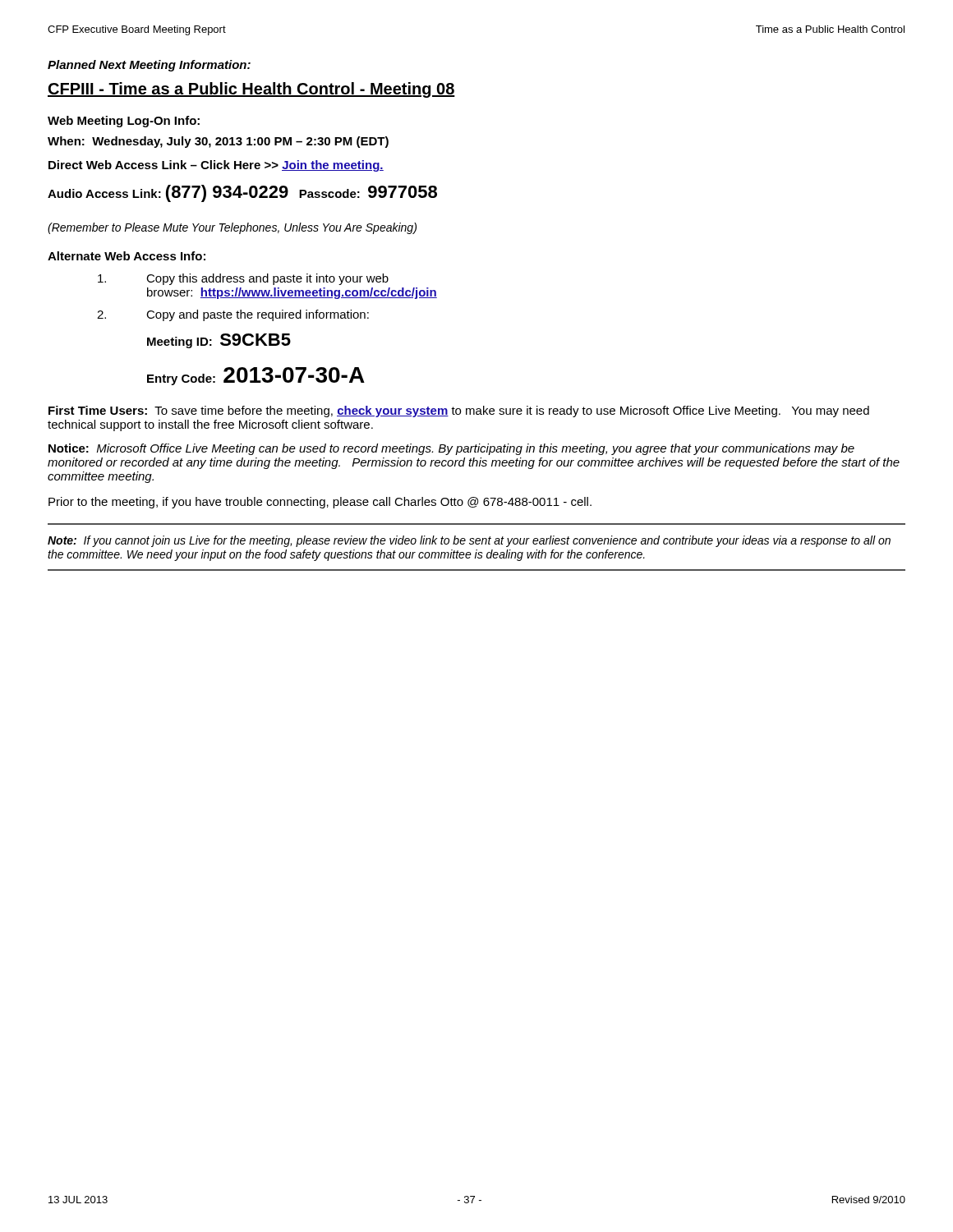Navigate to the element starting "Planned Next Meeting Information:"

pos(149,64)
